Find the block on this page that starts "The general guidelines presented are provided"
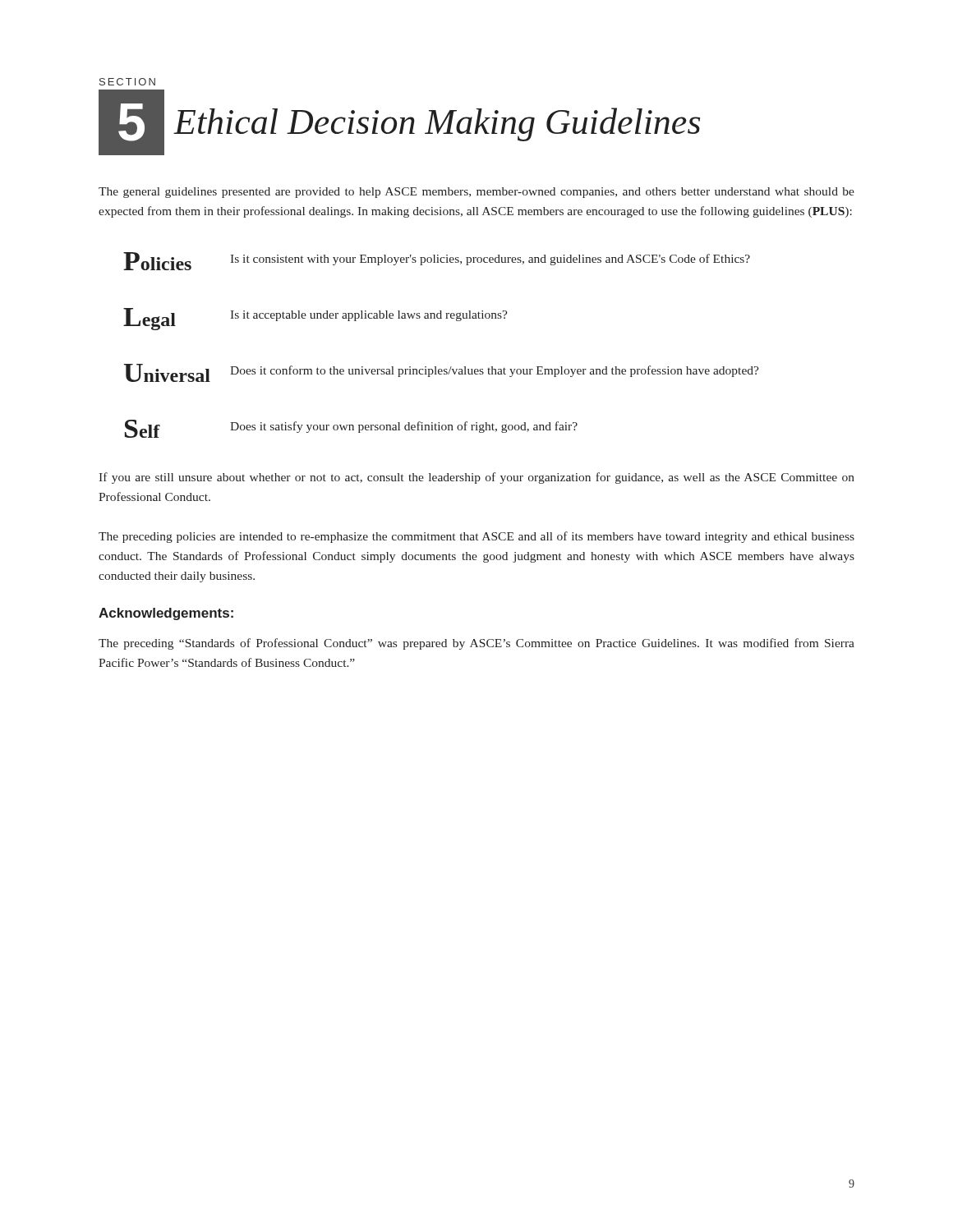Screen dimensions: 1232x953 click(x=476, y=201)
